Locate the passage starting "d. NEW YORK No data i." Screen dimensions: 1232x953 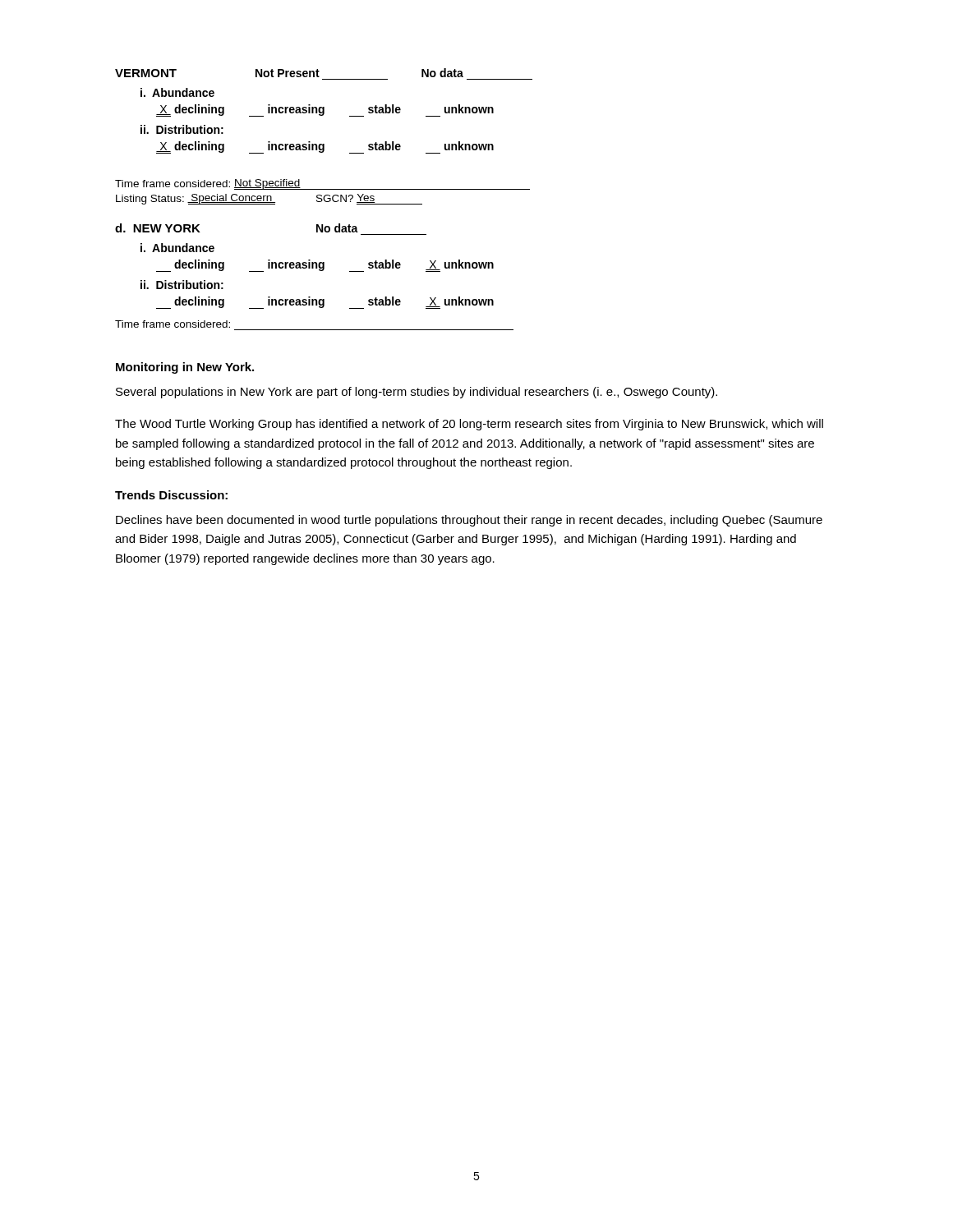tap(476, 276)
